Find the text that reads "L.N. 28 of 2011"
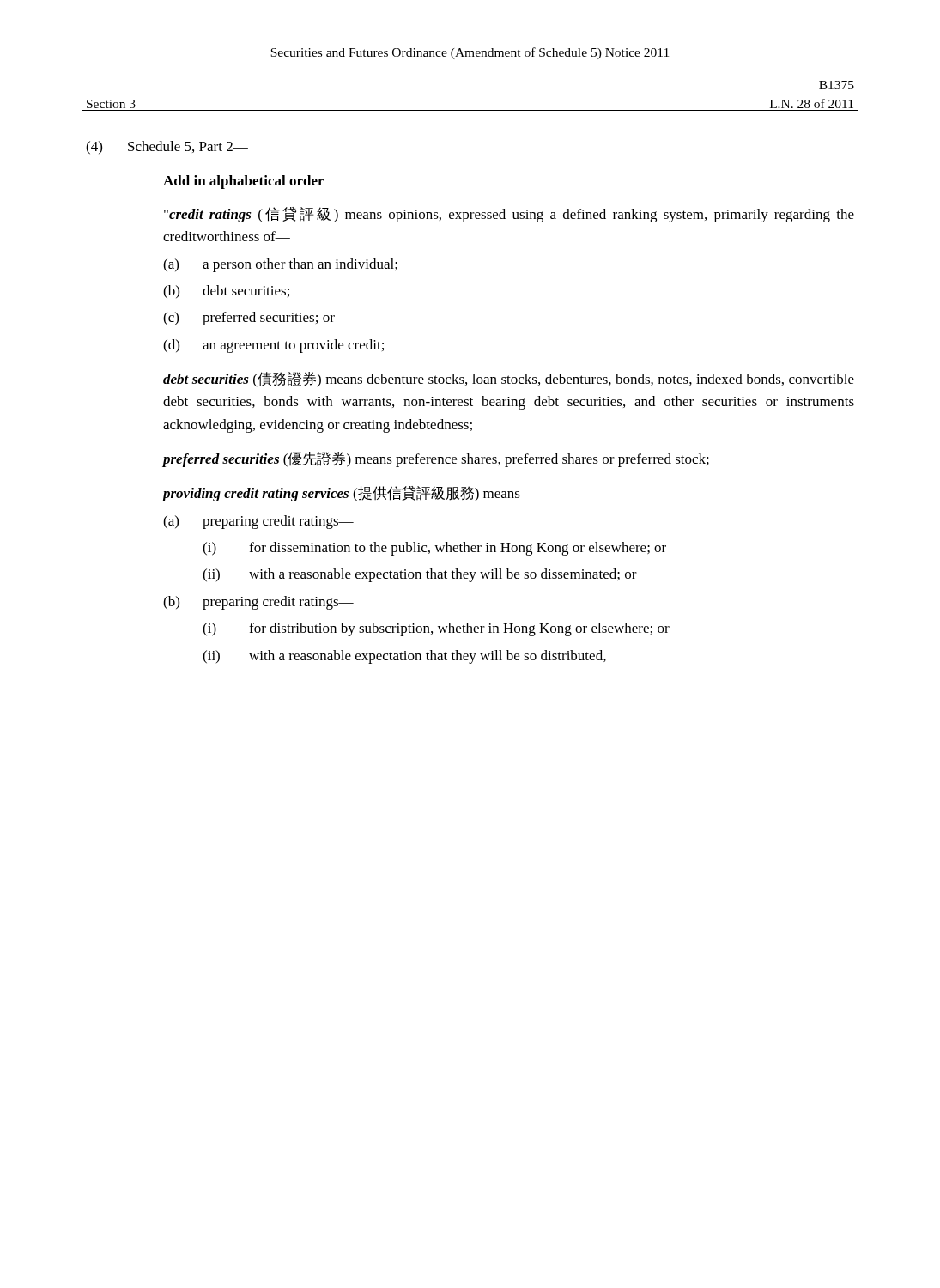Viewport: 940px width, 1288px height. (x=812, y=103)
